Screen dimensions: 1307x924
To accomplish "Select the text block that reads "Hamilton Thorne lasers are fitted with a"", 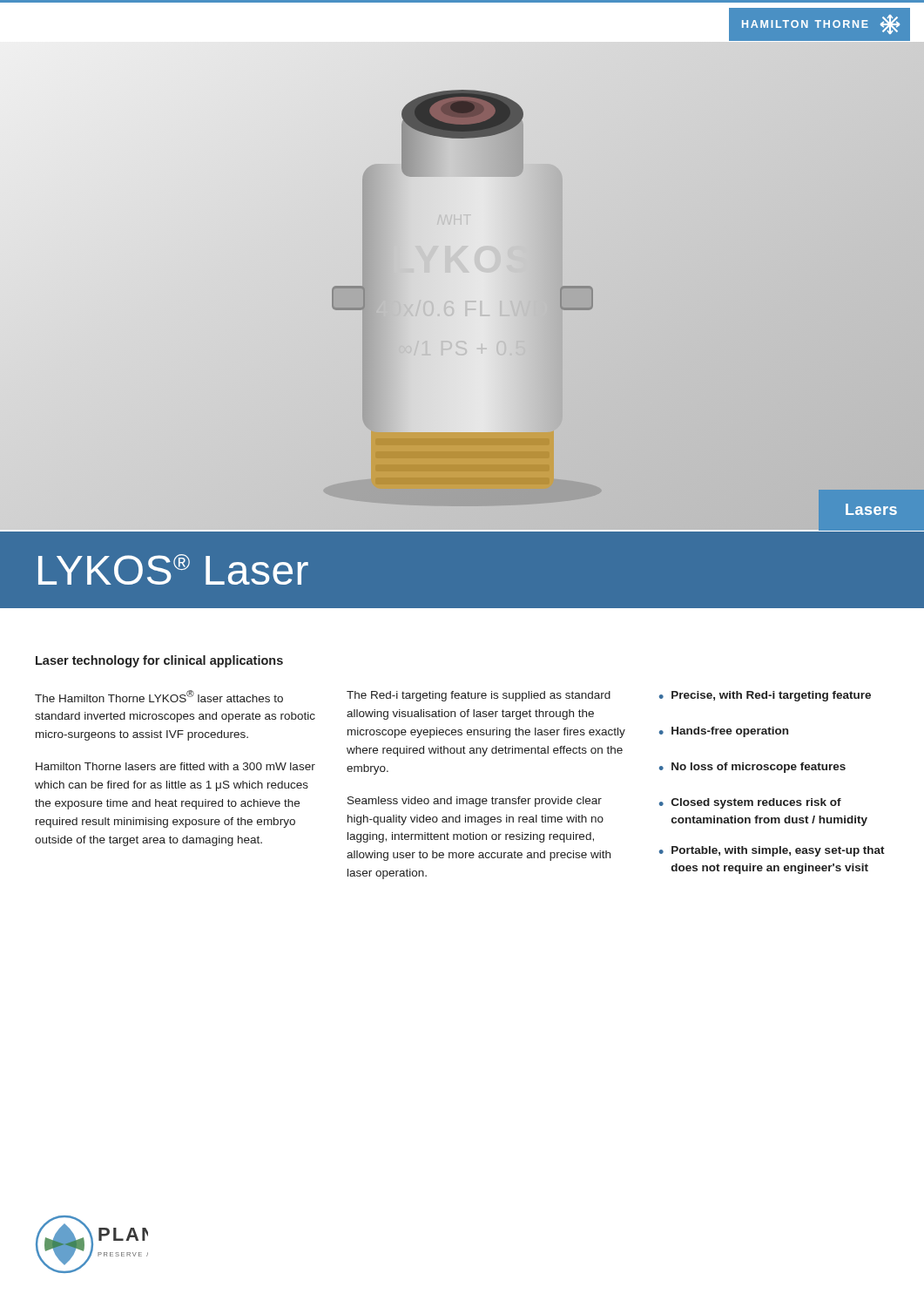I will (x=175, y=803).
